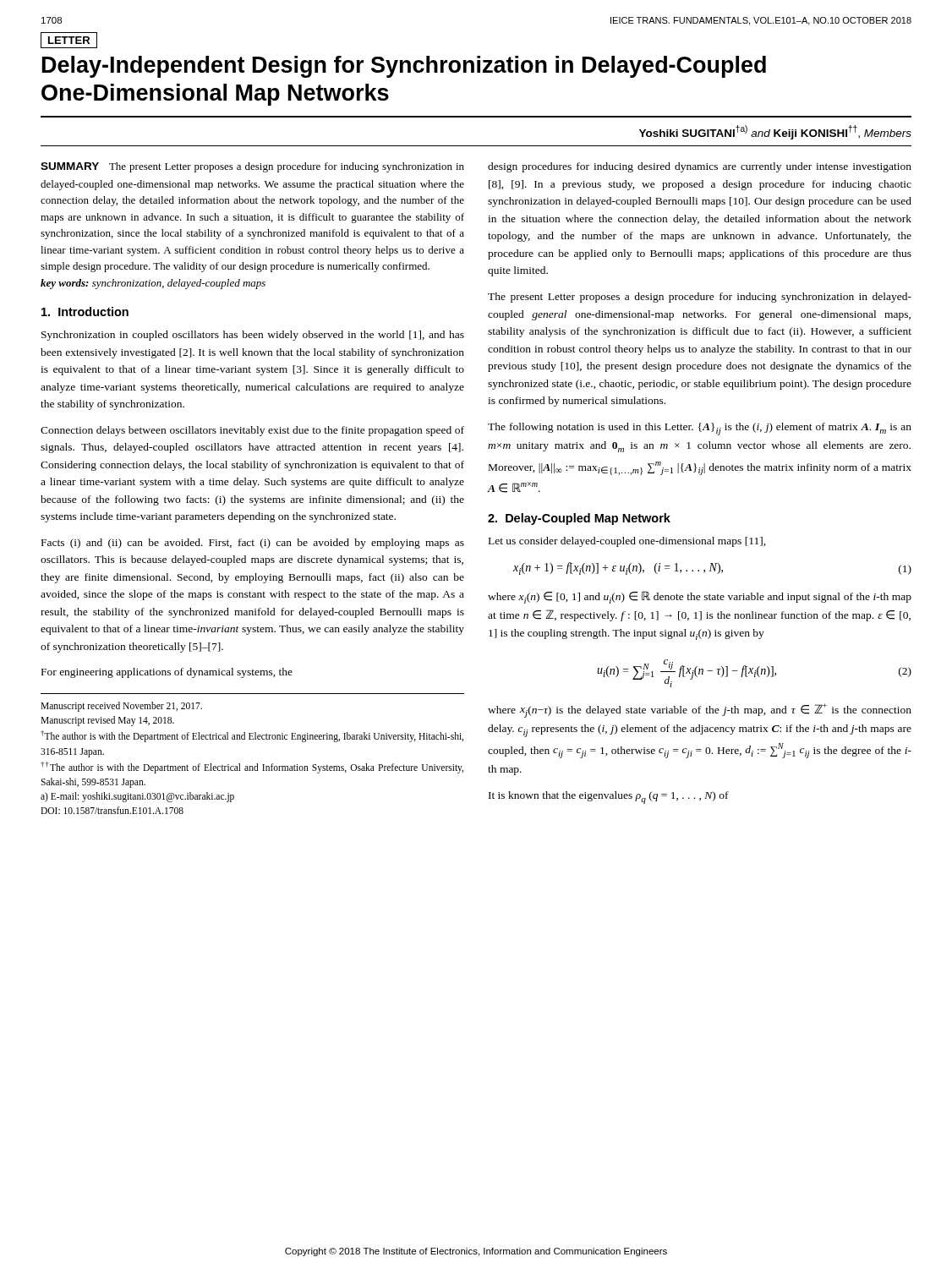Find the text block containing "where xj(n−τ) is the delayed state variable"
952x1268 pixels.
point(700,738)
